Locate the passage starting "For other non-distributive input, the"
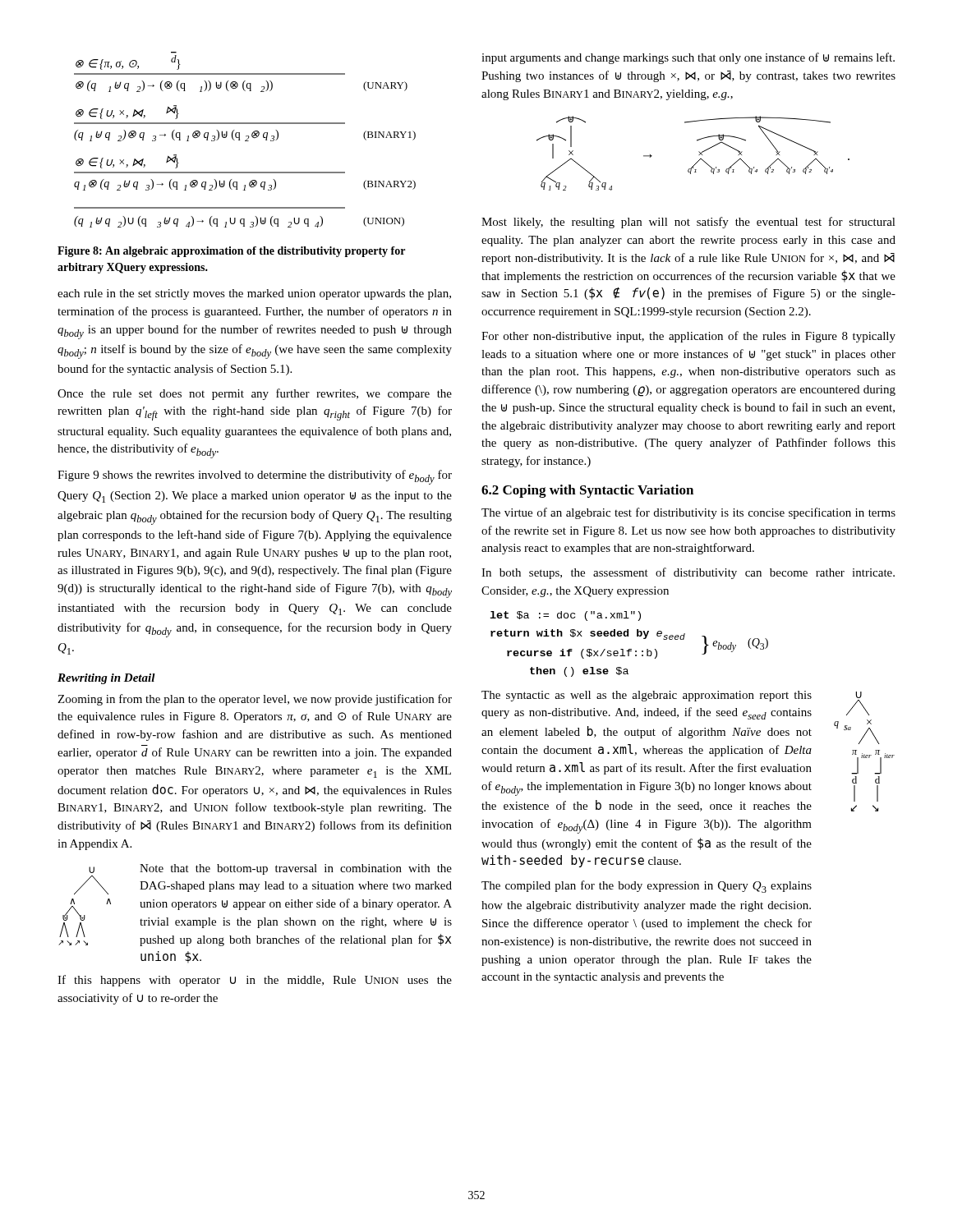Image resolution: width=953 pixels, height=1232 pixels. (x=688, y=398)
